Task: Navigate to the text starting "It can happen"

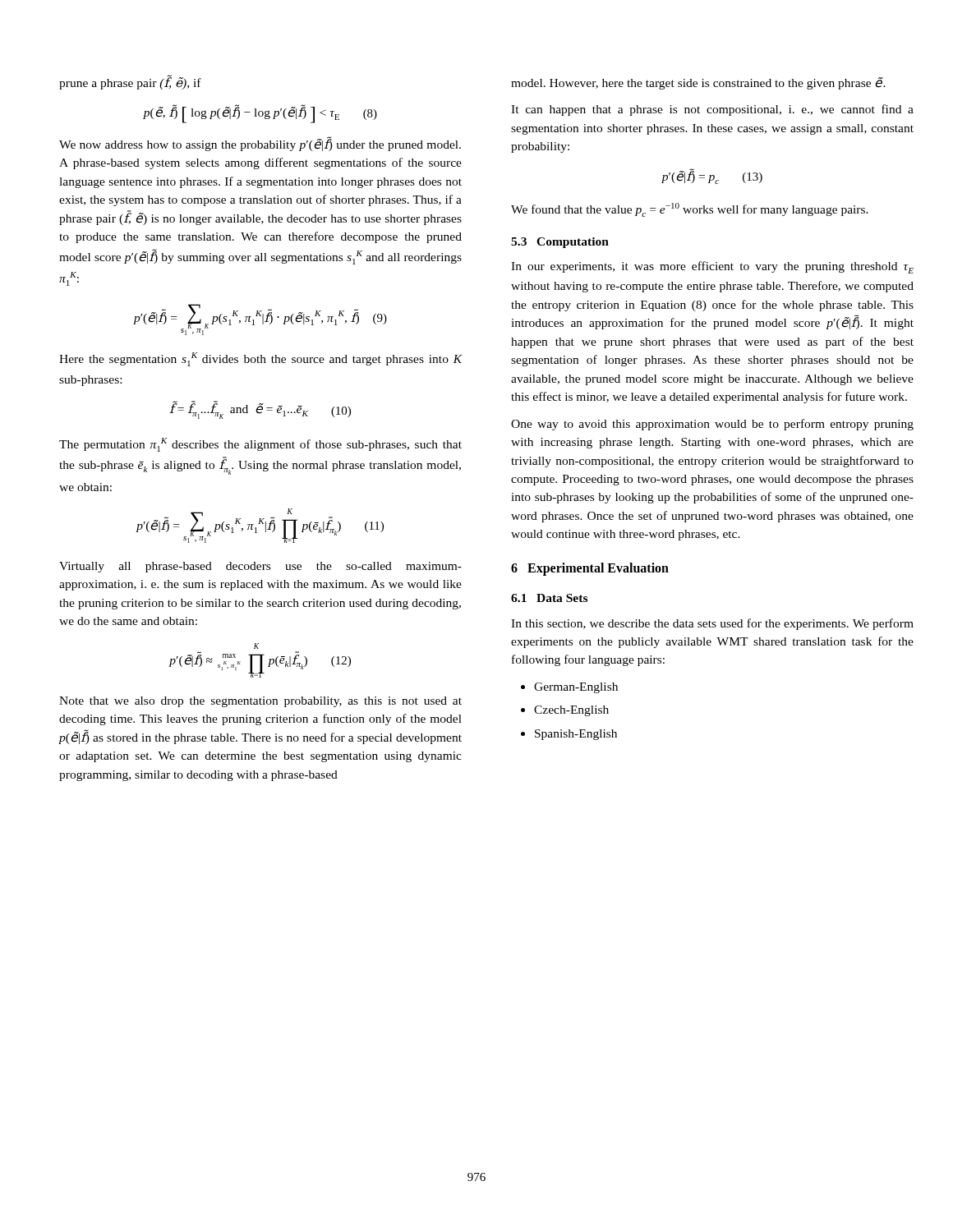Action: click(712, 128)
